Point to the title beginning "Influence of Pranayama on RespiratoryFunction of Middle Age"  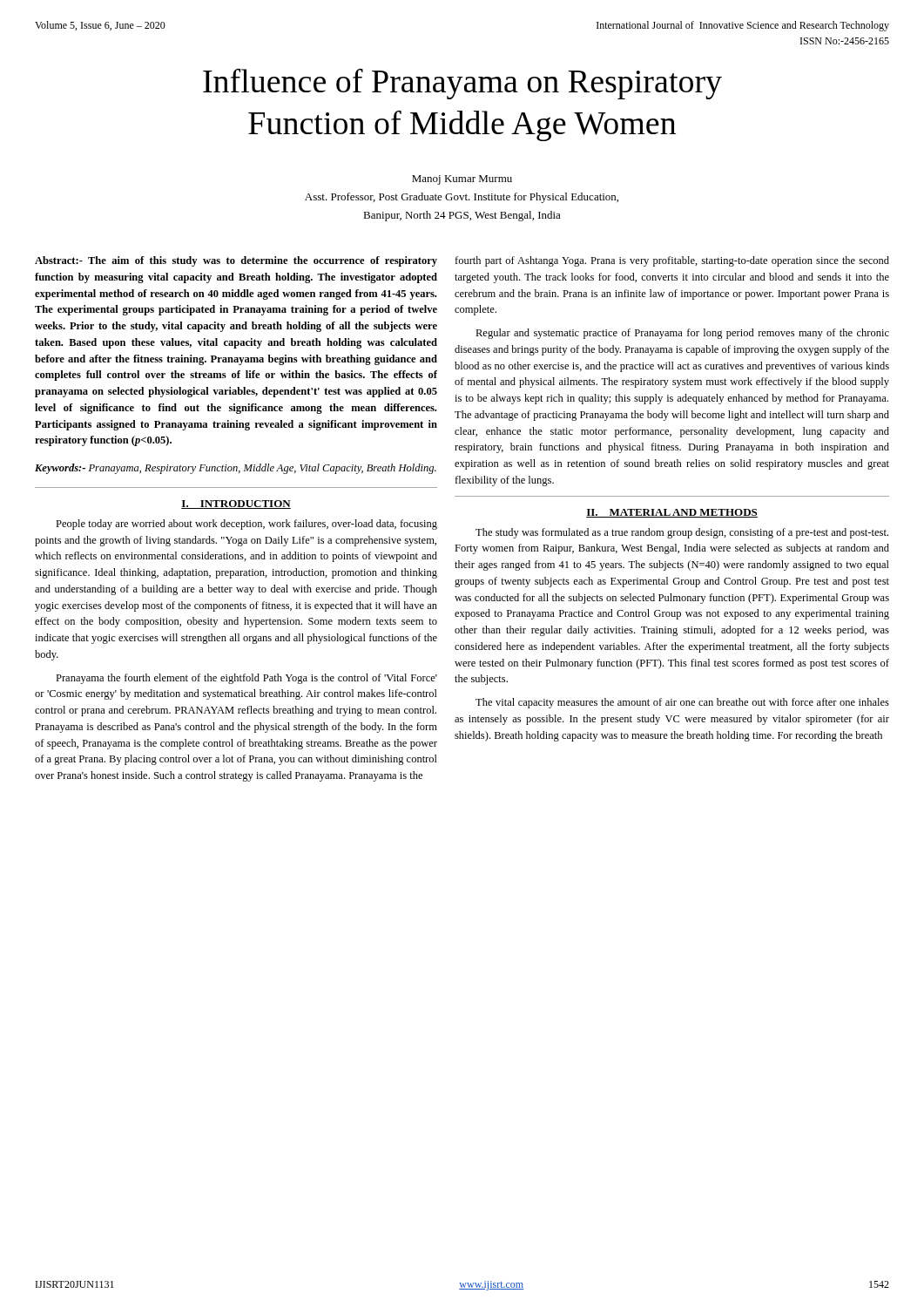462,102
